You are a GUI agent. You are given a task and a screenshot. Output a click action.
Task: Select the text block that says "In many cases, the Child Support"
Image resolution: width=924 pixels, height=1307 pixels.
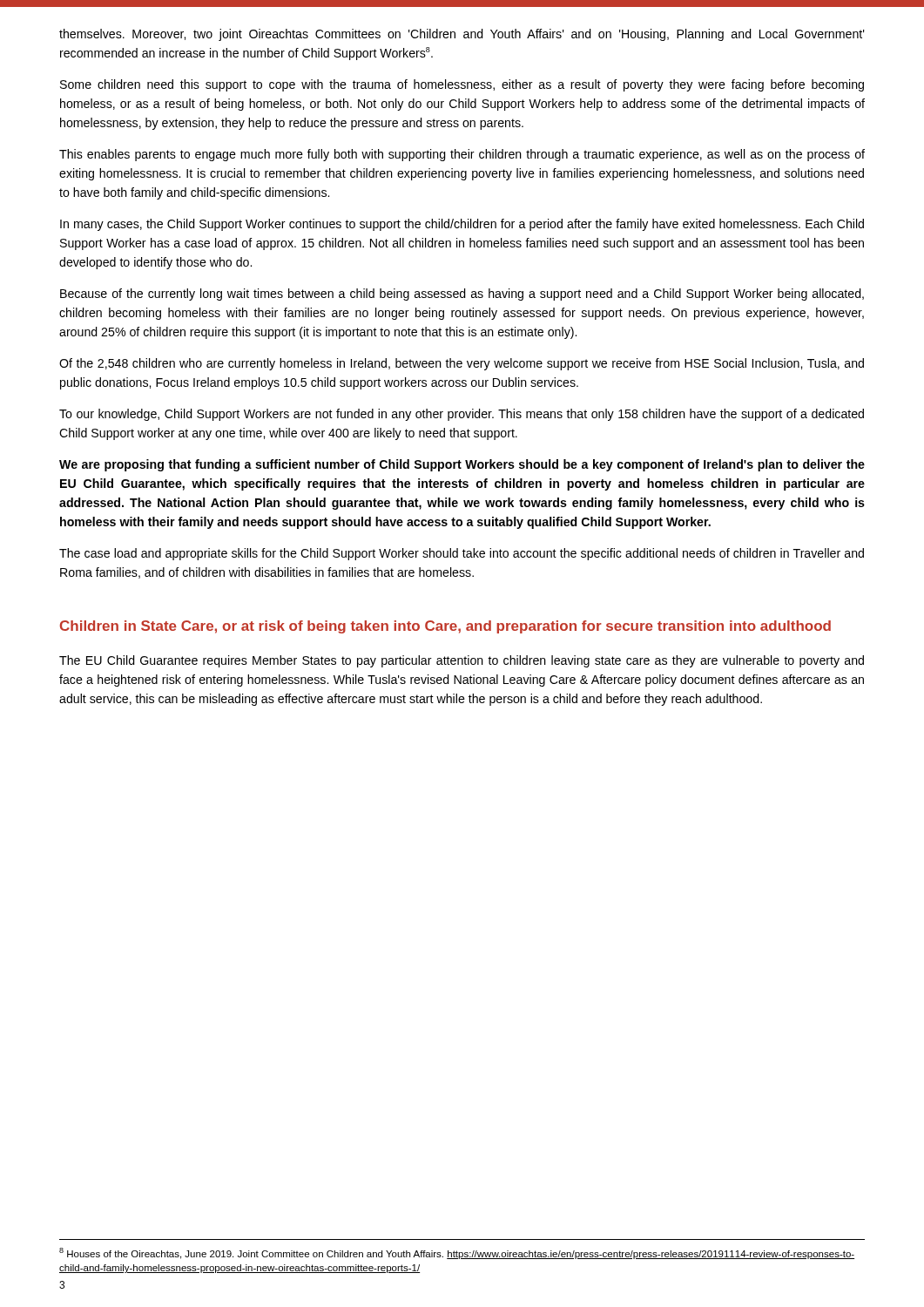coord(462,243)
